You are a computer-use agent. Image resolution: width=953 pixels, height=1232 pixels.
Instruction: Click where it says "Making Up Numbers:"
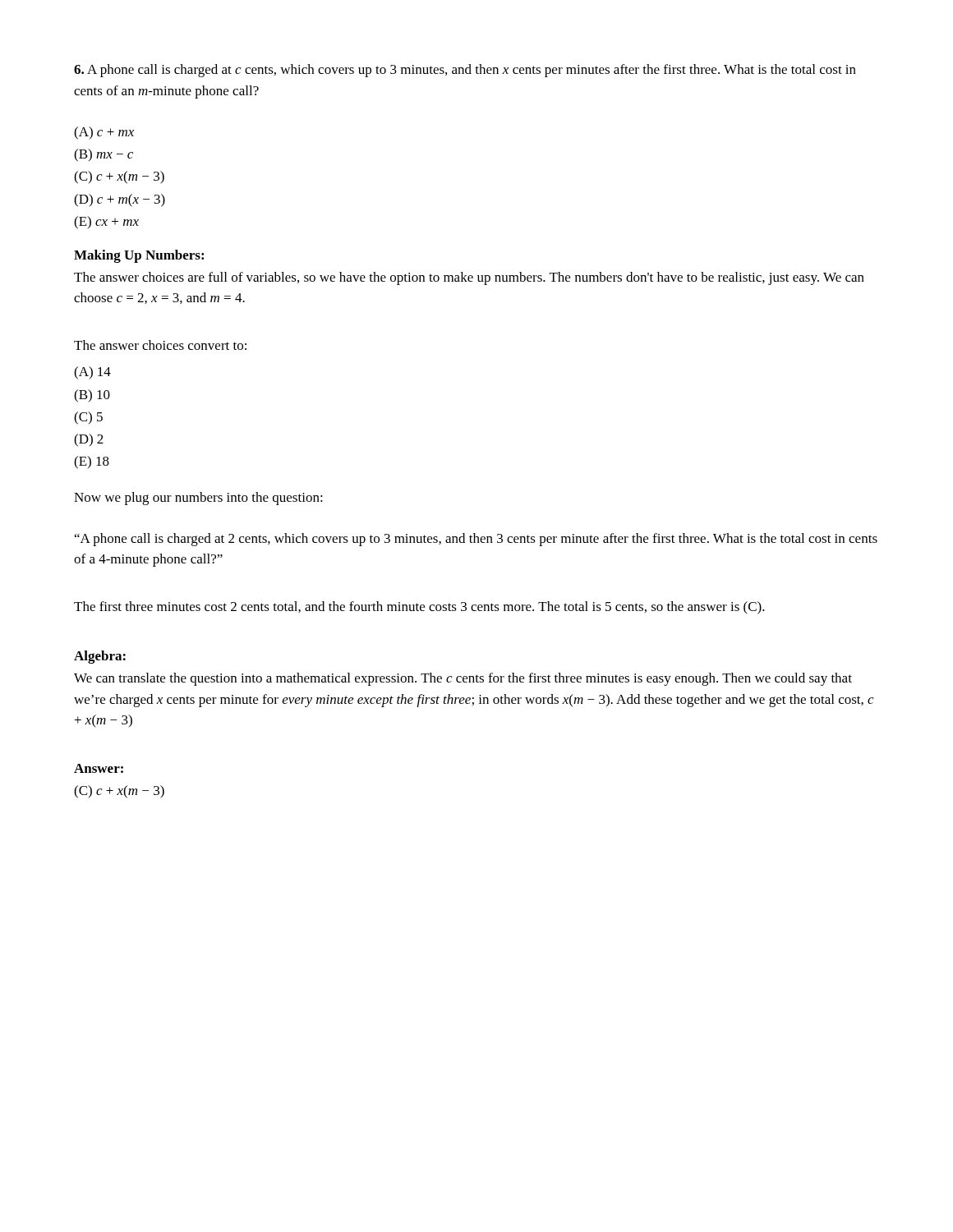tap(140, 255)
